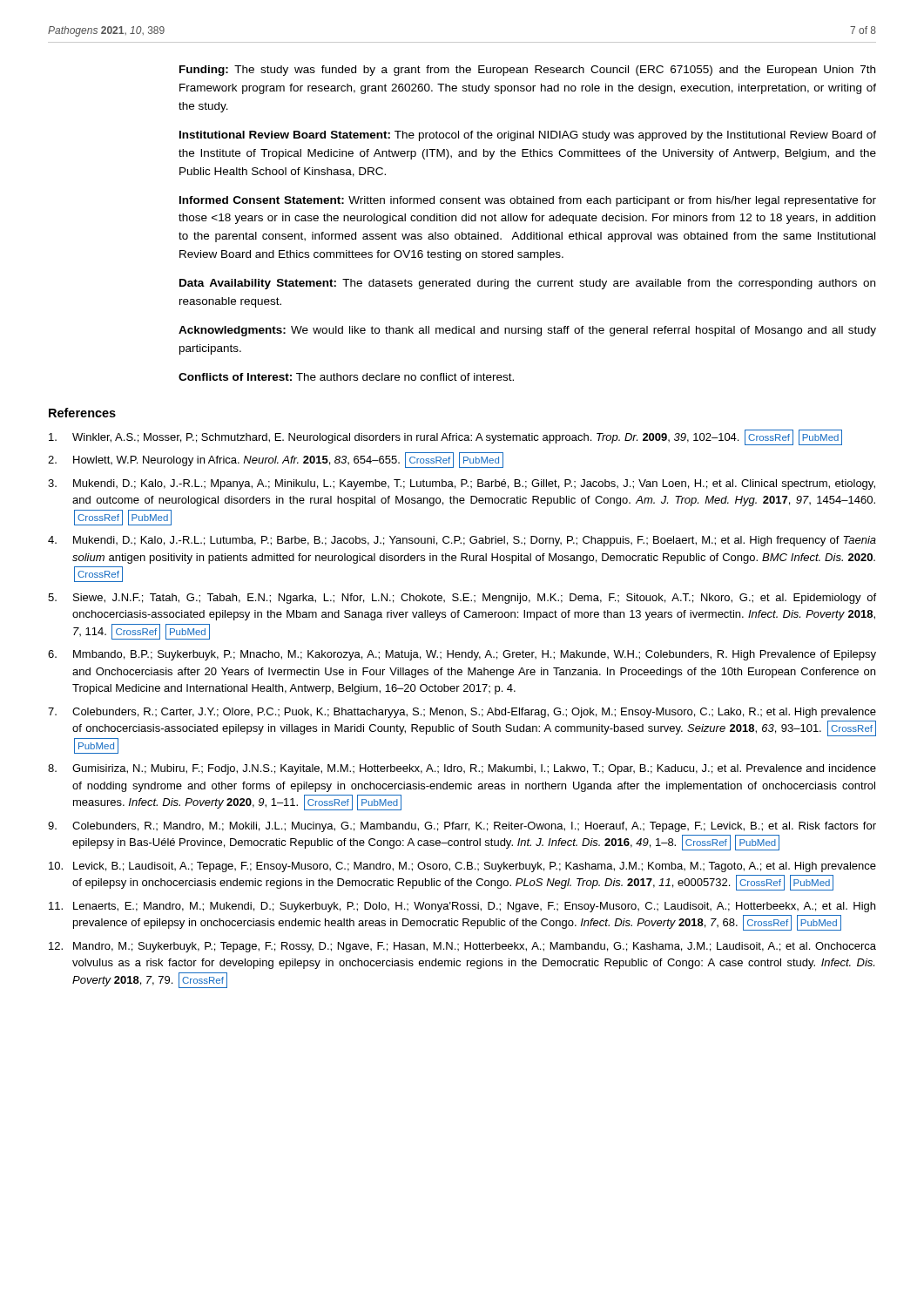Point to the text block starting "2. Howlett, W.P. Neurology in Africa. Neurol."
This screenshot has height=1307, width=924.
click(462, 460)
